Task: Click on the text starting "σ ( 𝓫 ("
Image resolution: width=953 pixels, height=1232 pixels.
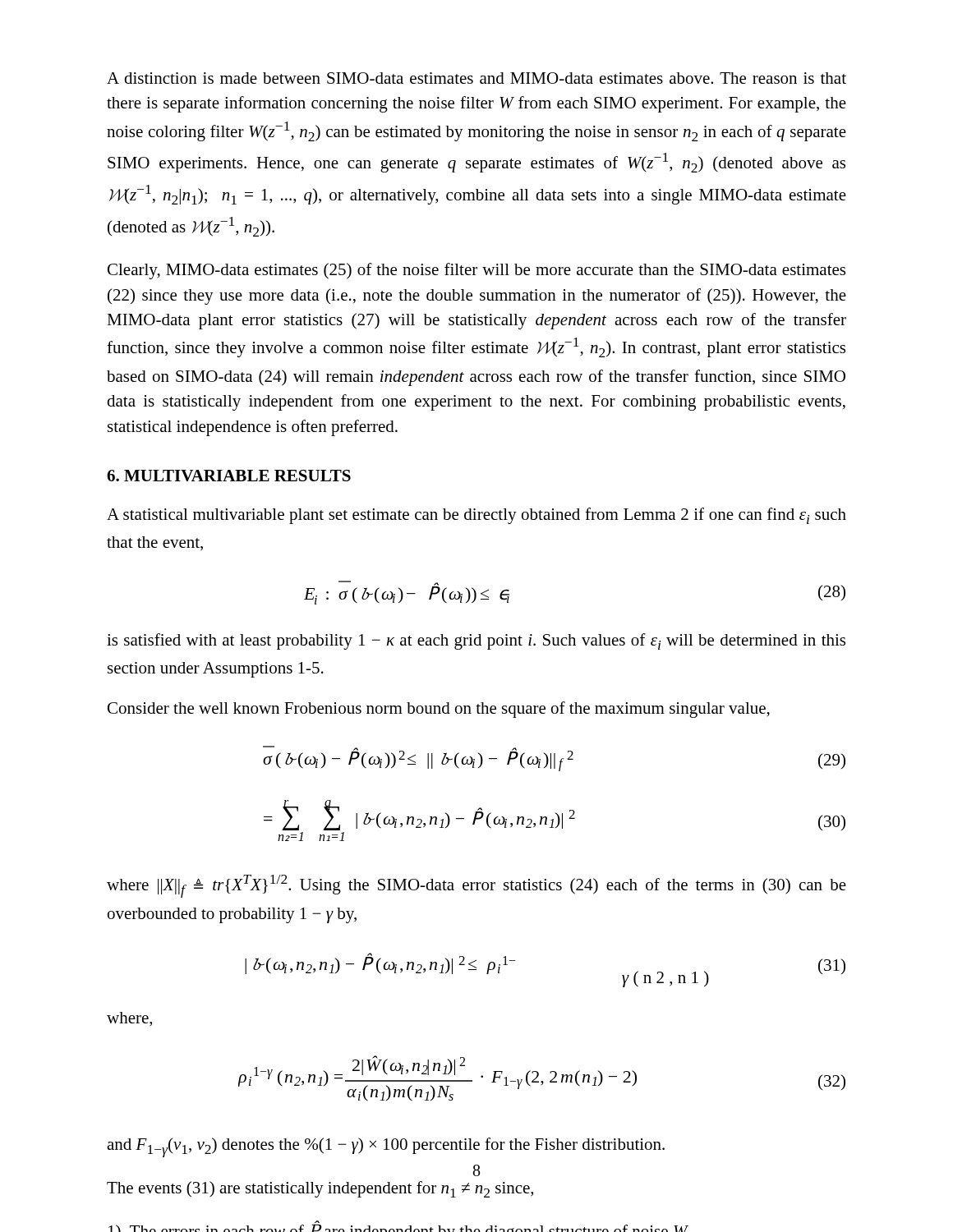Action: tap(555, 760)
